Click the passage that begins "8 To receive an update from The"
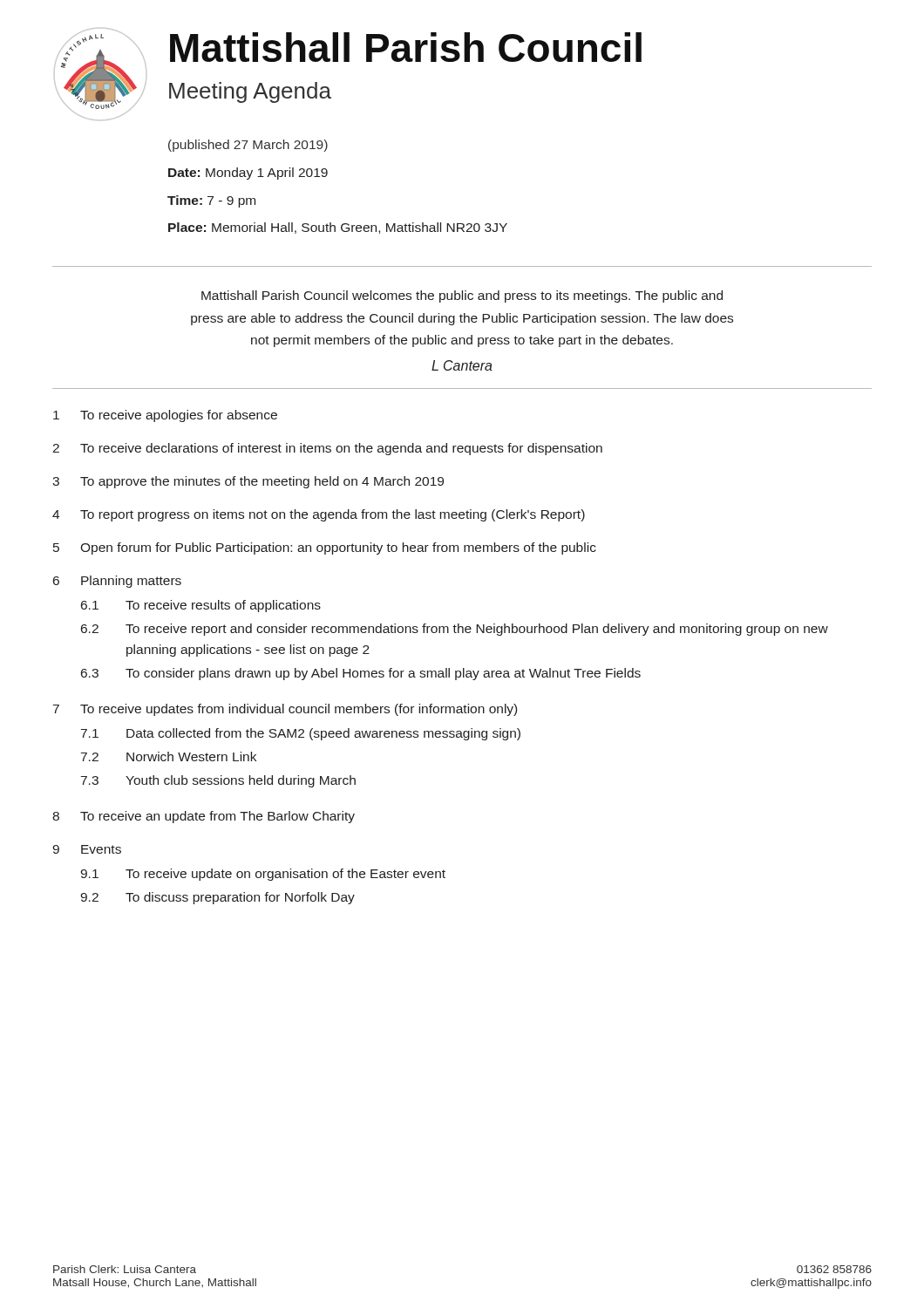The image size is (924, 1308). pos(204,817)
